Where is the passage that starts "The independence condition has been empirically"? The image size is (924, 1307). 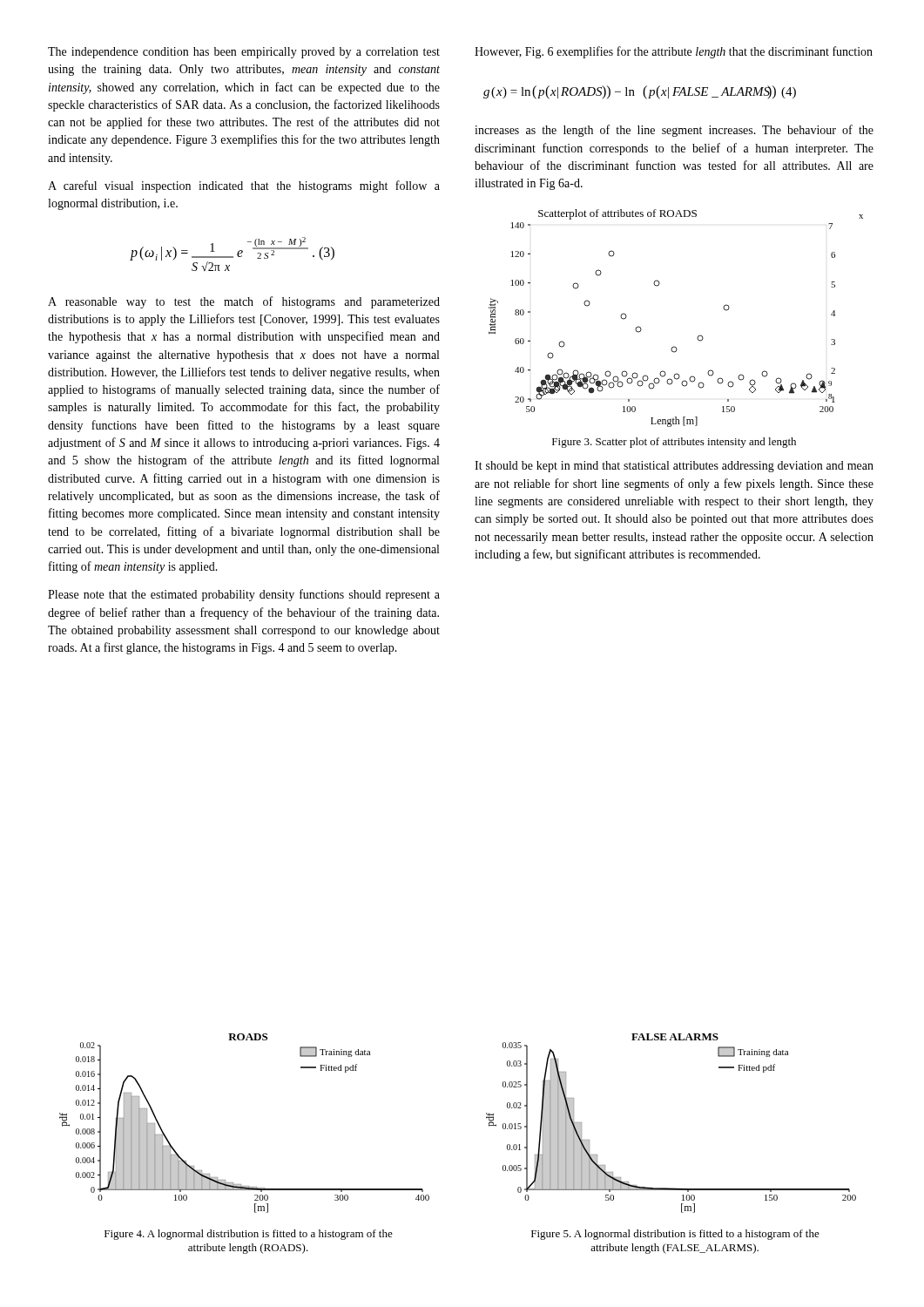(244, 105)
